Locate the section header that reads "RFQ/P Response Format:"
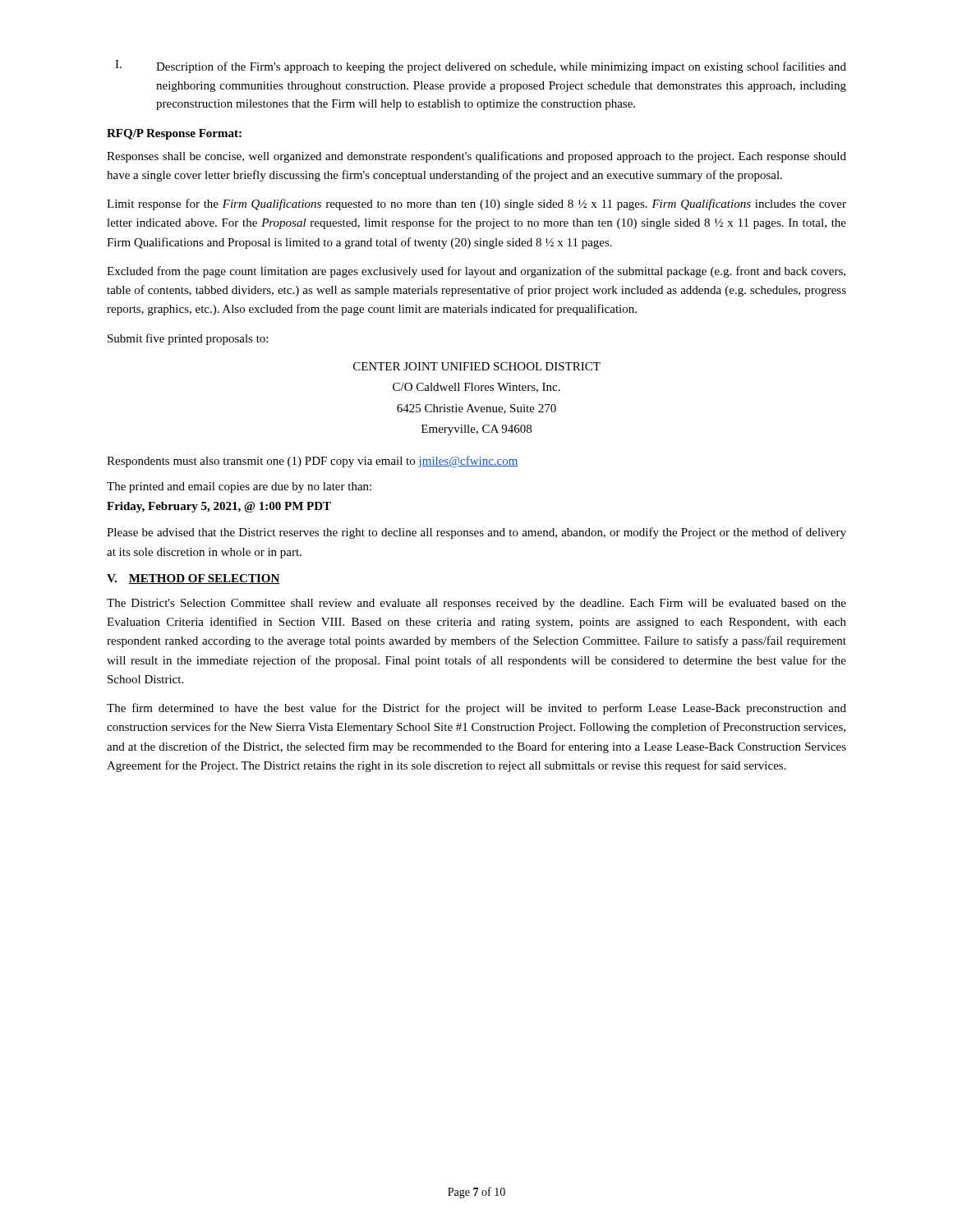 (x=175, y=133)
